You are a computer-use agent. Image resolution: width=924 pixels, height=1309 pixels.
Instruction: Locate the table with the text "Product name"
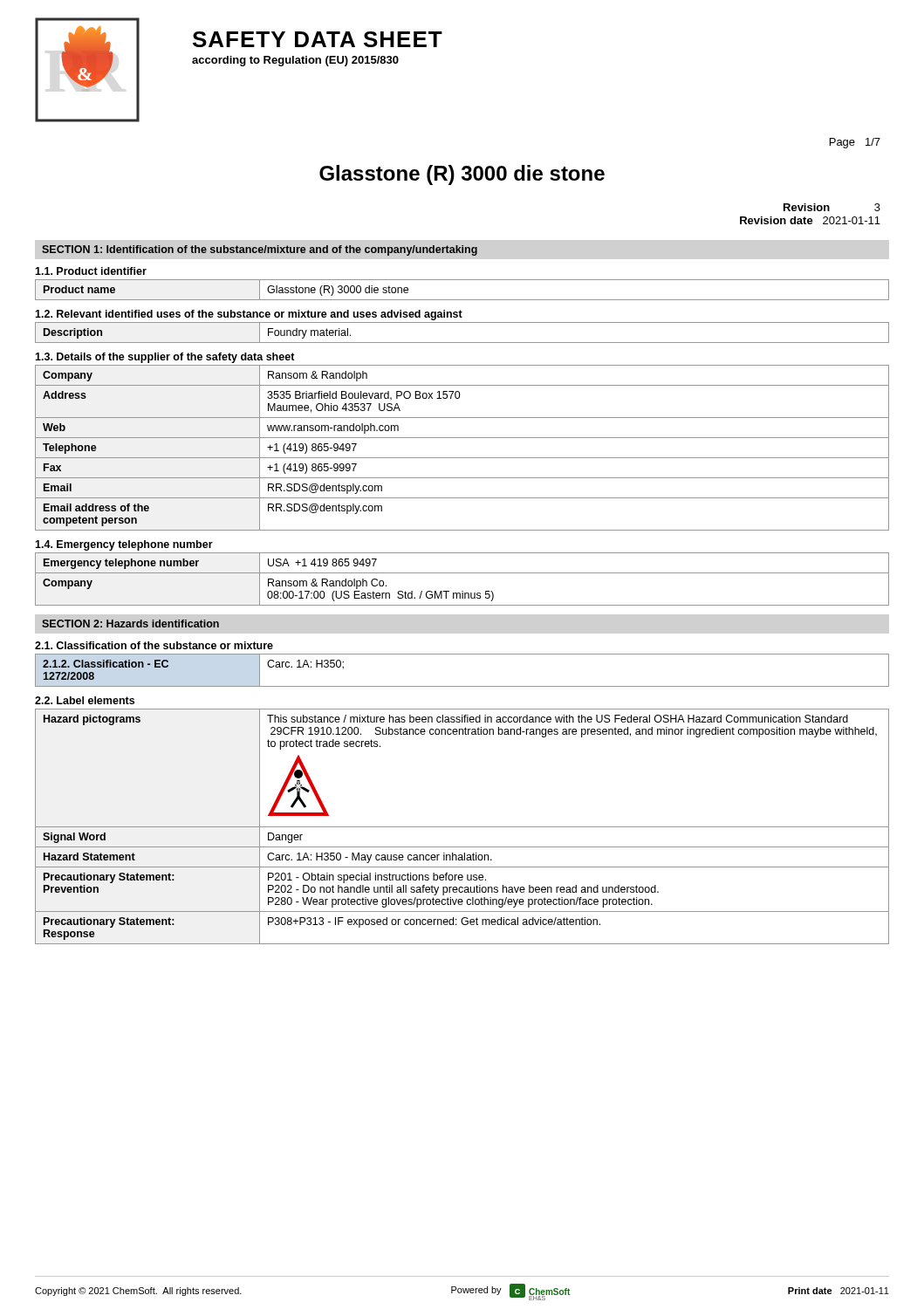pyautogui.click(x=462, y=290)
